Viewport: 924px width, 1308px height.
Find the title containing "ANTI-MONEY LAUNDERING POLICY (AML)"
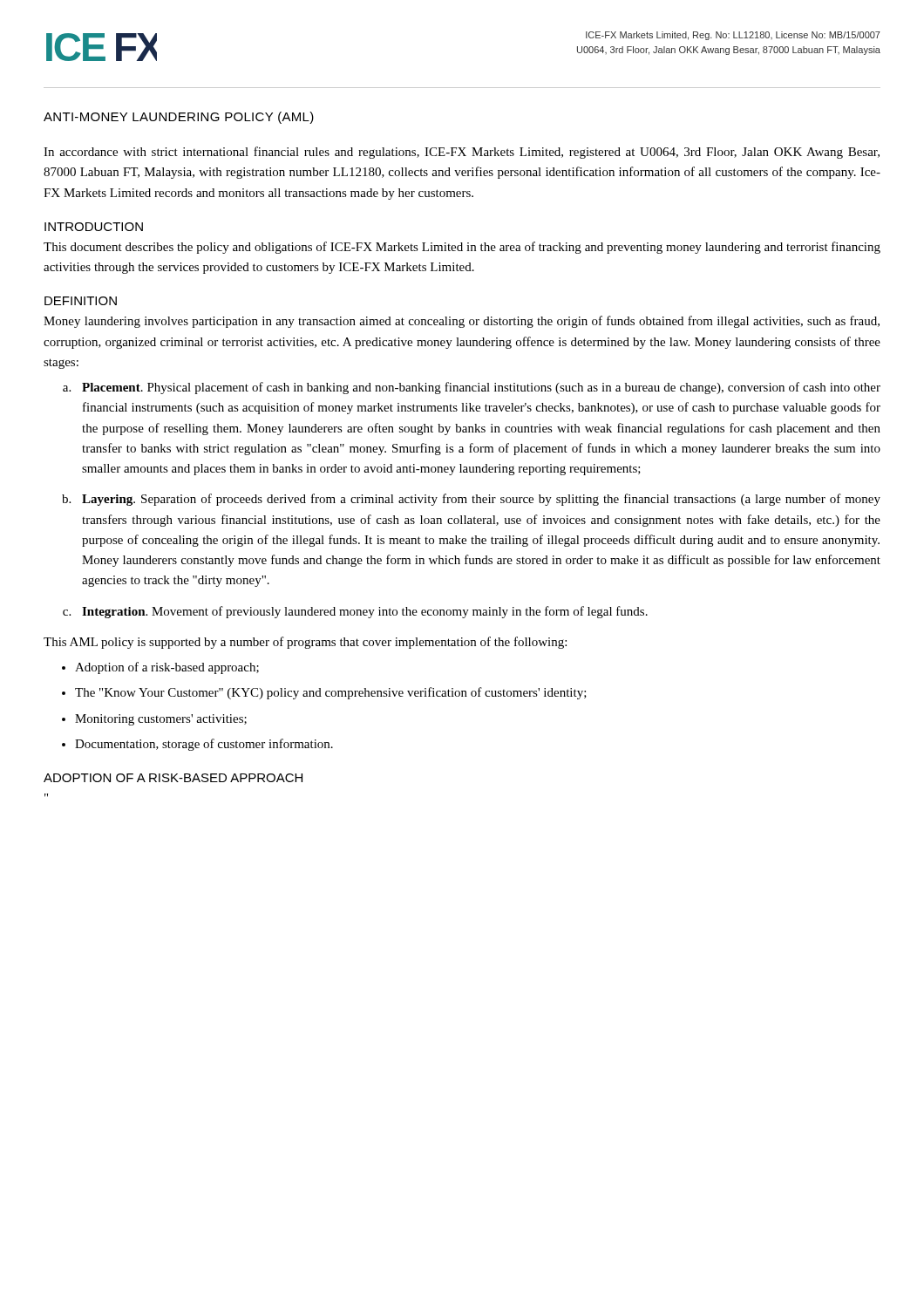[179, 116]
